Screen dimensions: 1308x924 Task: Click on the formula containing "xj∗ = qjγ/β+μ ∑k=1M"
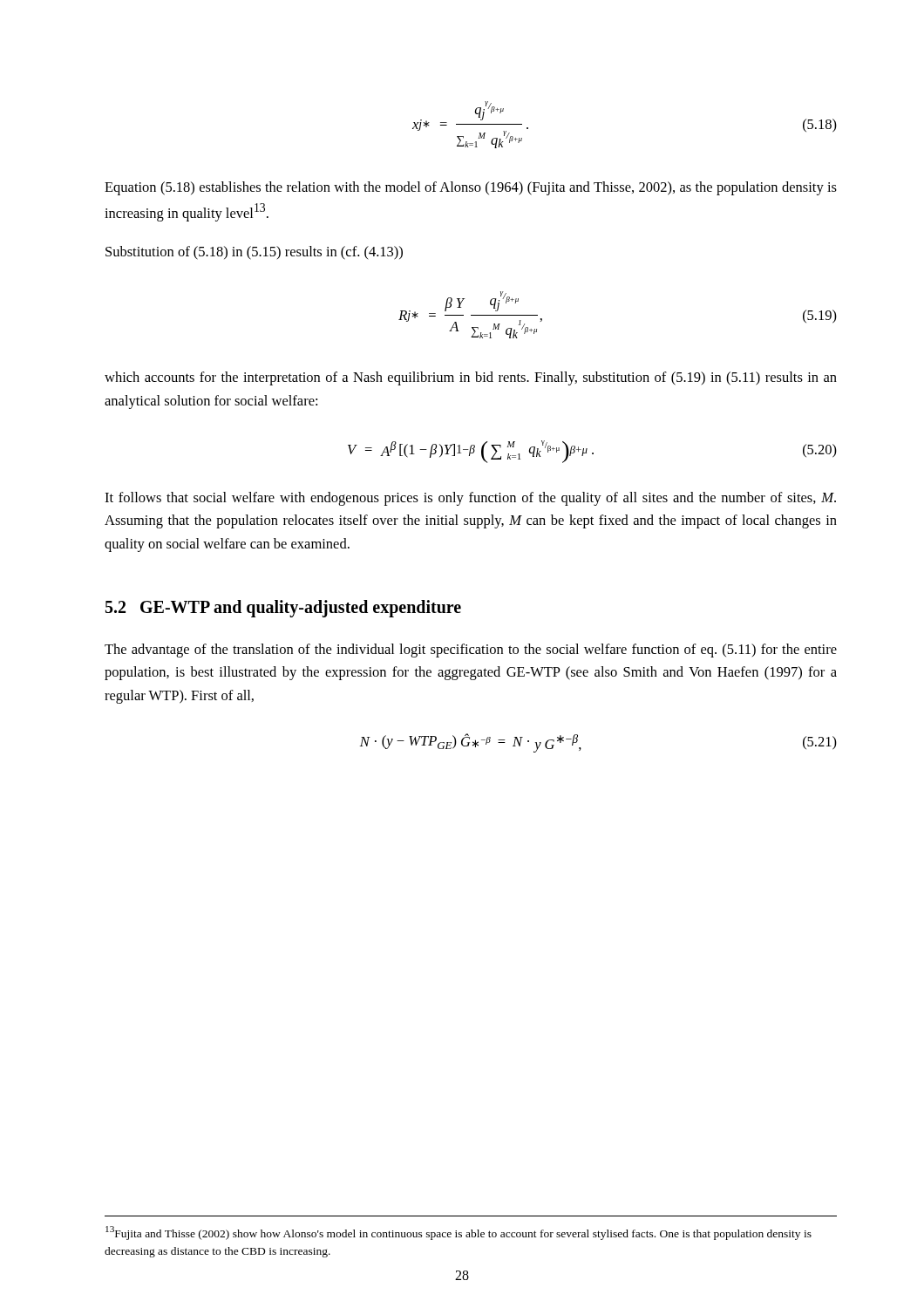point(489,124)
